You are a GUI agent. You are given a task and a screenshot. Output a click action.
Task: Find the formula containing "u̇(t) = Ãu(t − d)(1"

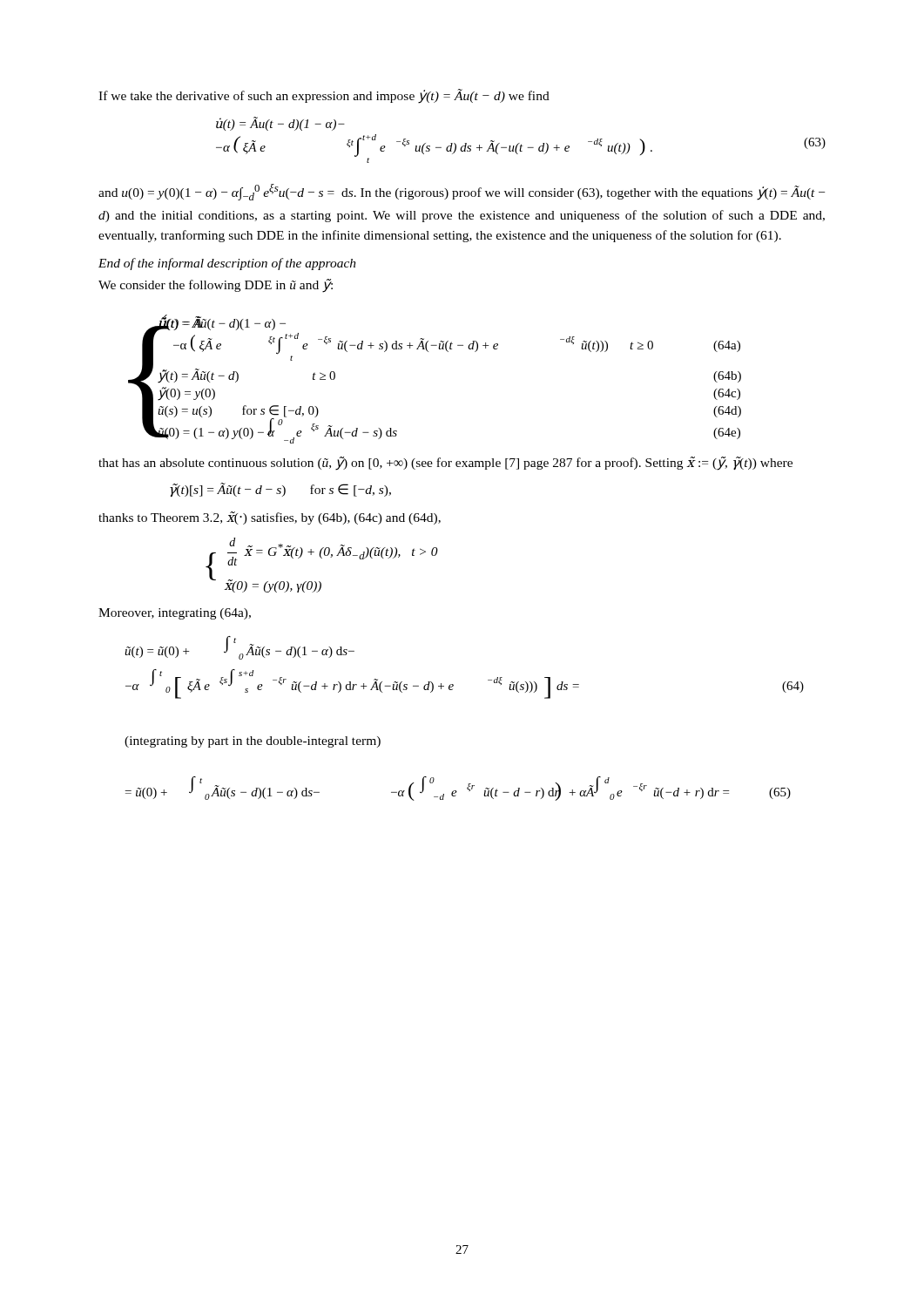488,142
